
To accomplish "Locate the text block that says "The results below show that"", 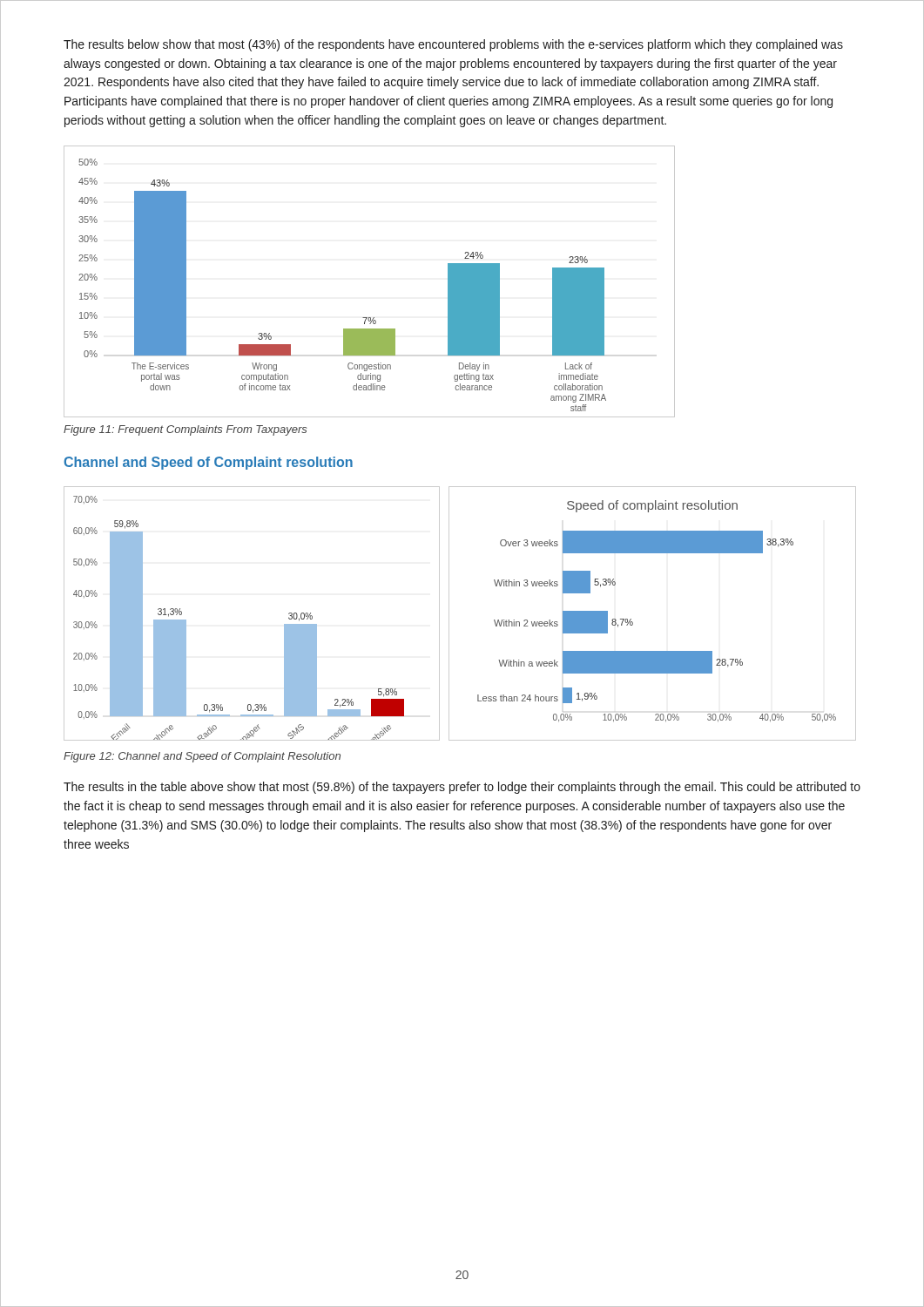I will [x=453, y=82].
